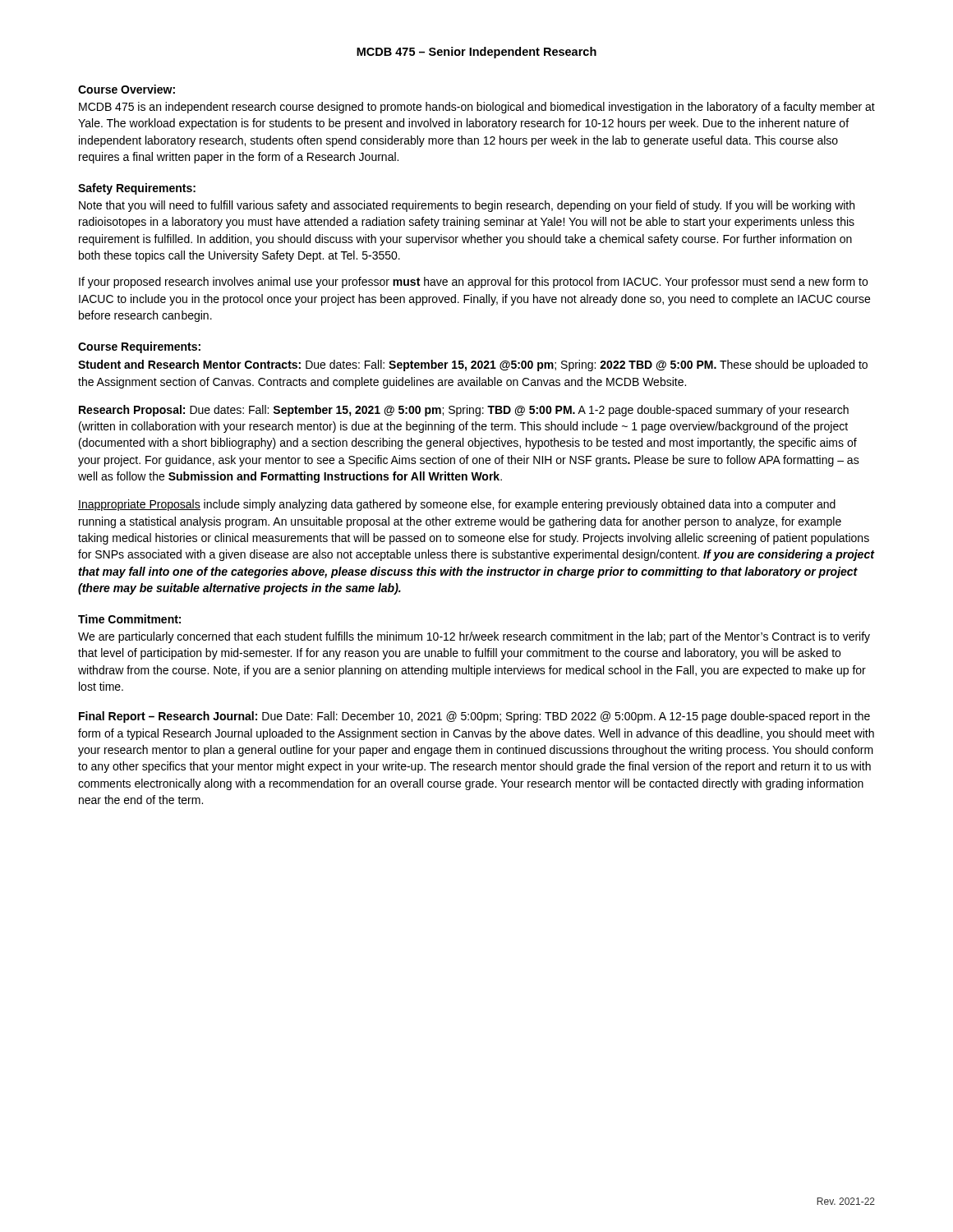Point to the region starting "Final Report – Research"
This screenshot has width=953, height=1232.
click(x=476, y=758)
